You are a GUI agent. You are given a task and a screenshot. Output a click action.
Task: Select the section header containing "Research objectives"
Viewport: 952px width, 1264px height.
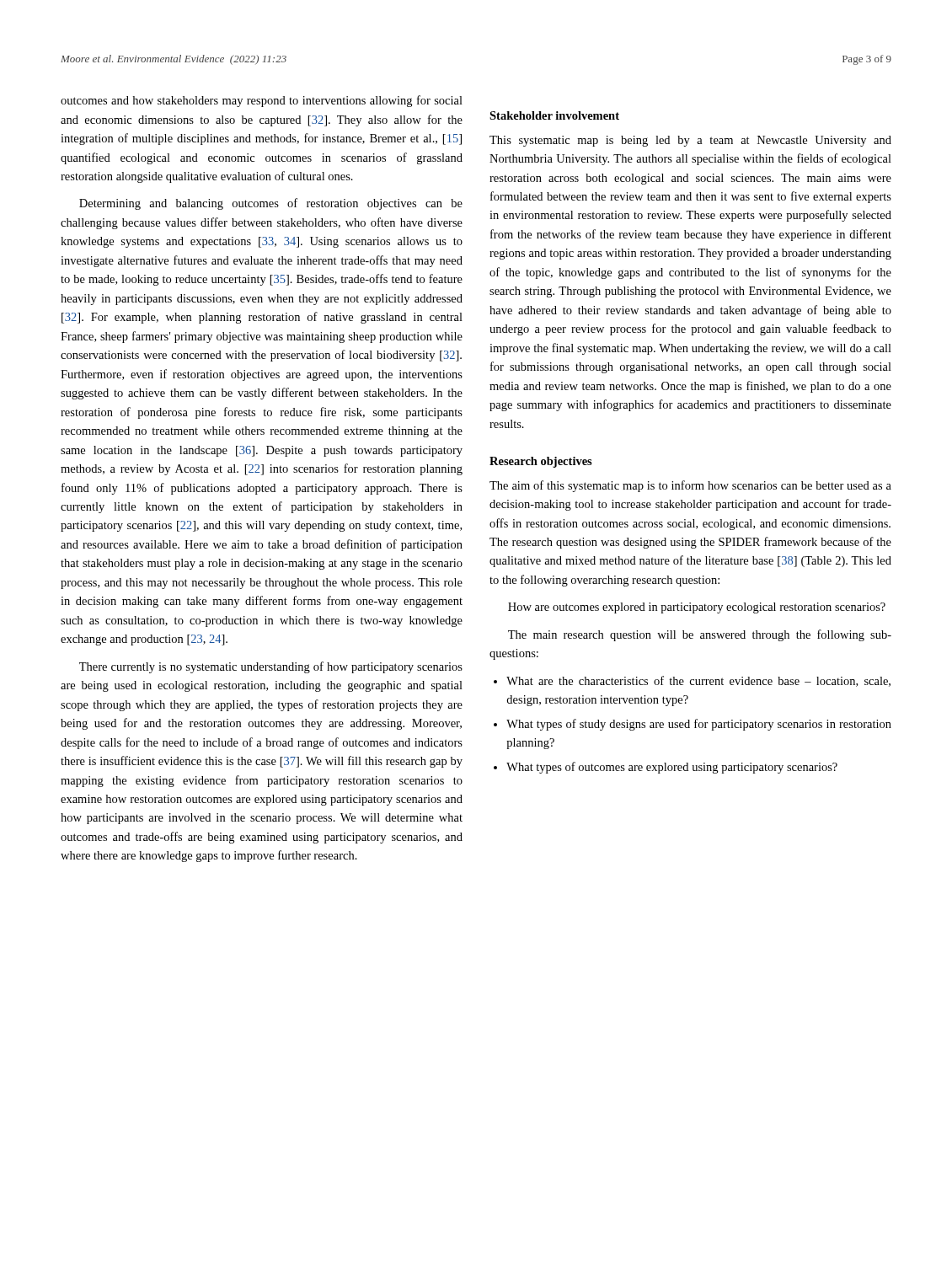click(x=541, y=461)
